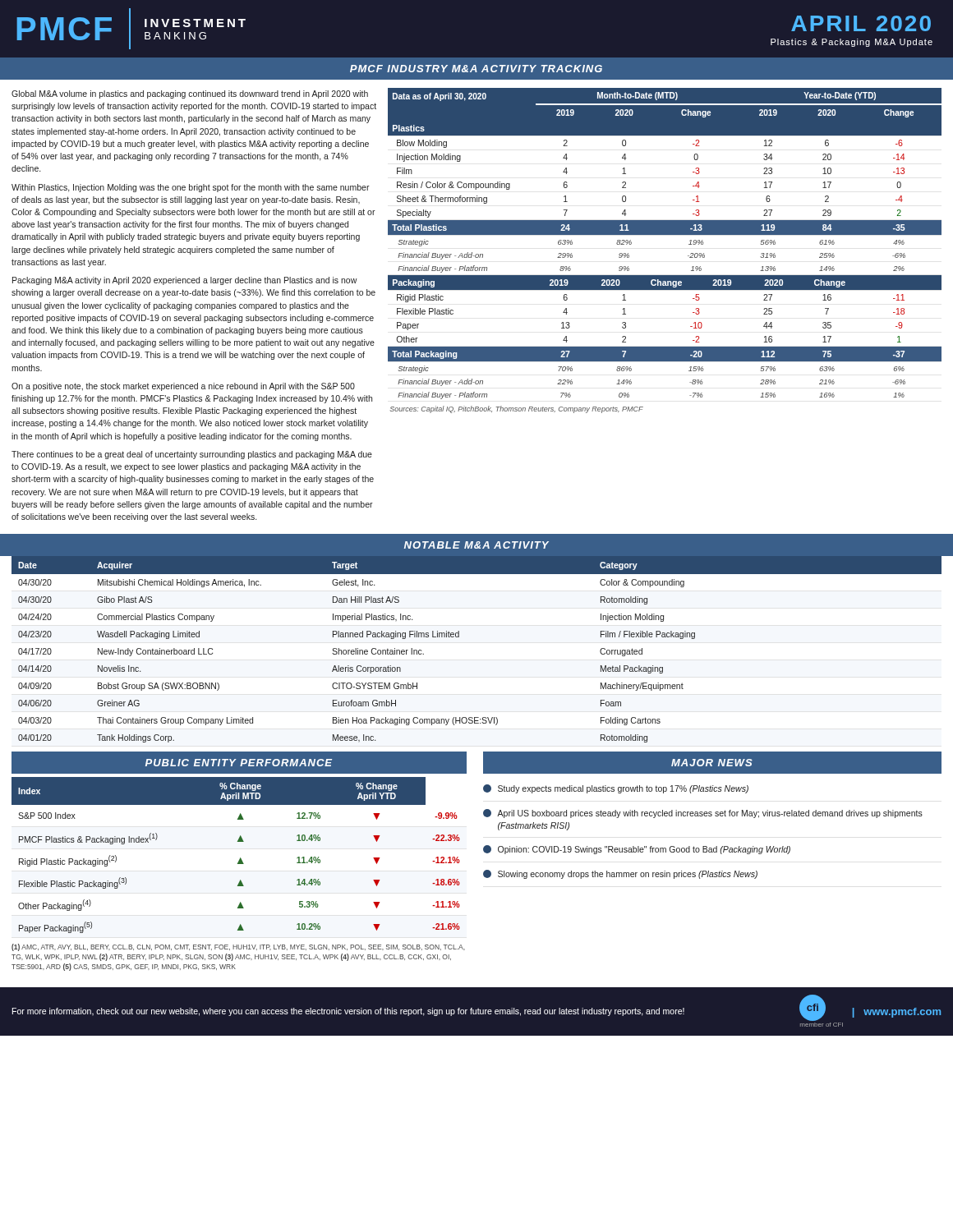Click the passage that begins "Sources: Capital IQ, PitchBook, Thomson"

(x=516, y=409)
